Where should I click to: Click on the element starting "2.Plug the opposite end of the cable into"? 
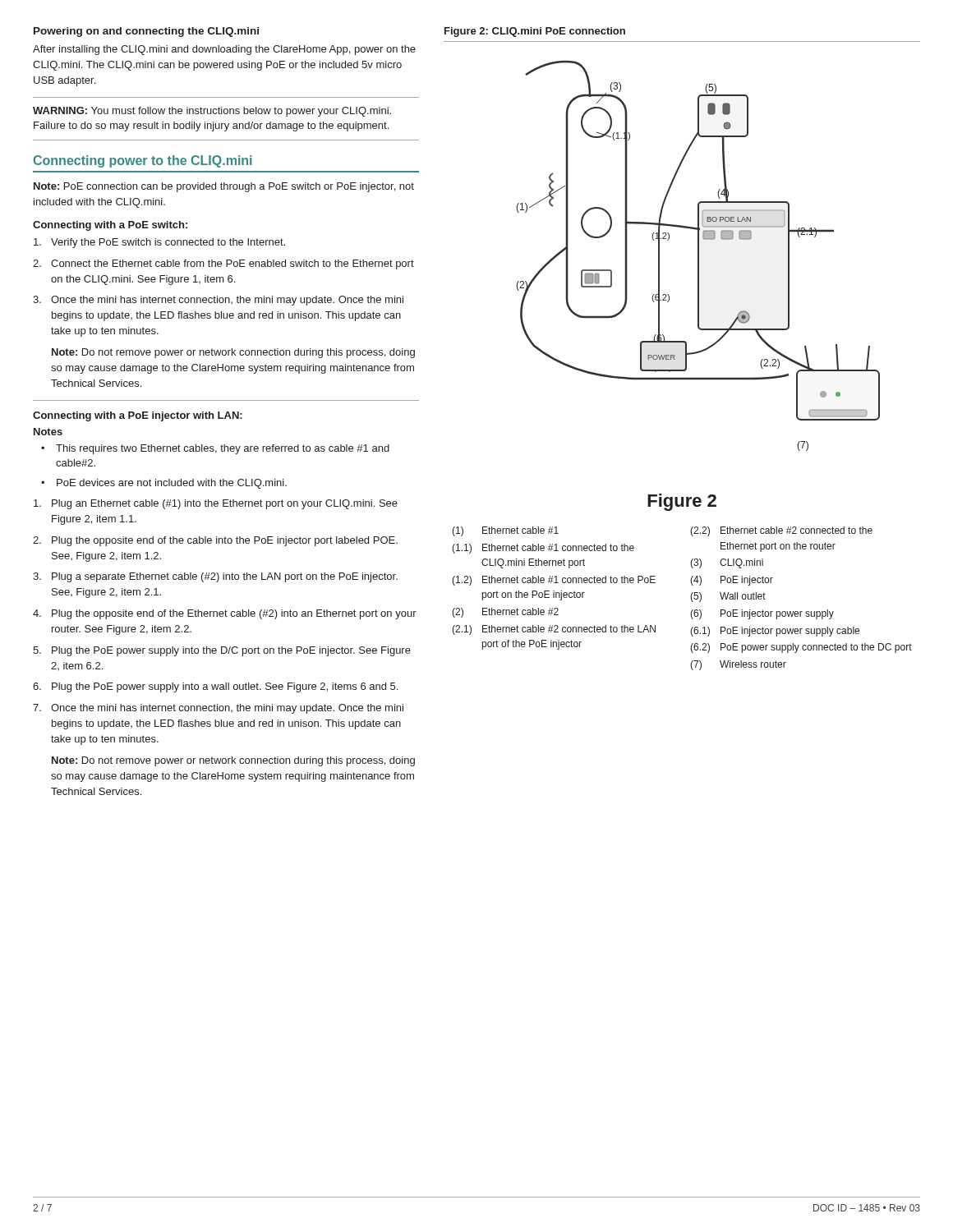coord(226,548)
